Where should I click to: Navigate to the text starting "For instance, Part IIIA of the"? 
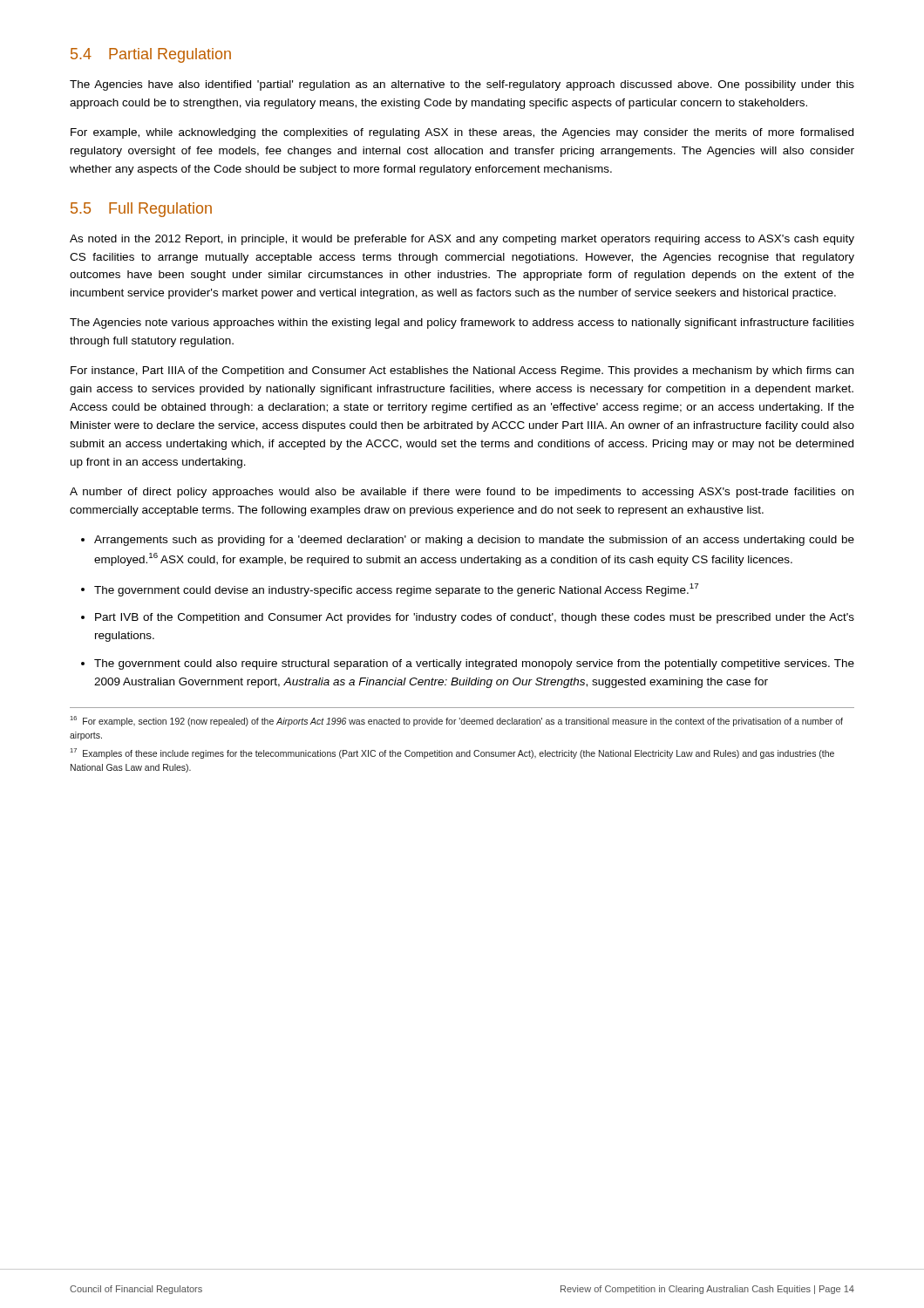coord(462,417)
